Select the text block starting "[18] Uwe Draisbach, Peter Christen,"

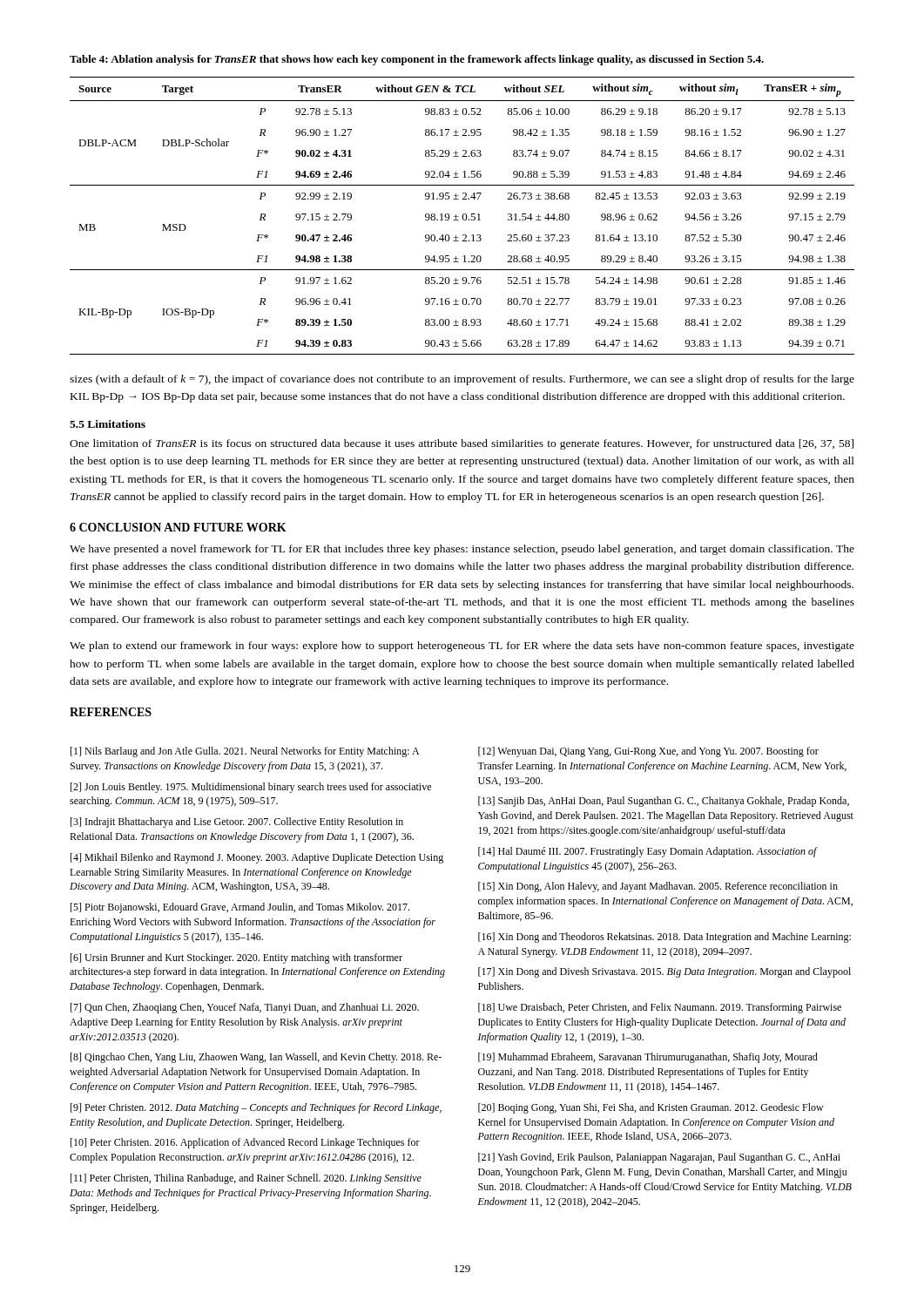(x=662, y=1022)
